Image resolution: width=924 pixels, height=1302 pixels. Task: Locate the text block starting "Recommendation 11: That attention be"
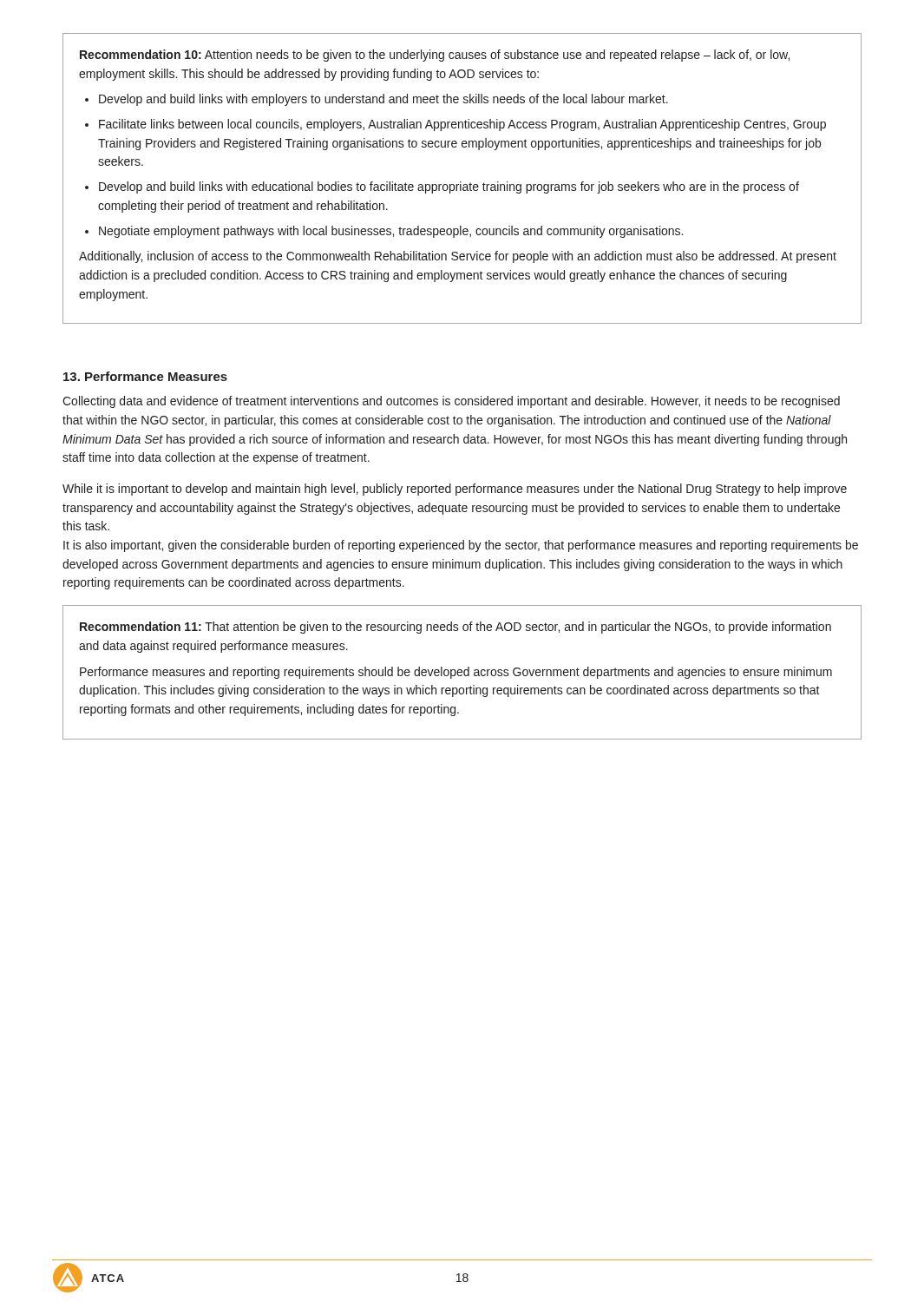coord(462,669)
